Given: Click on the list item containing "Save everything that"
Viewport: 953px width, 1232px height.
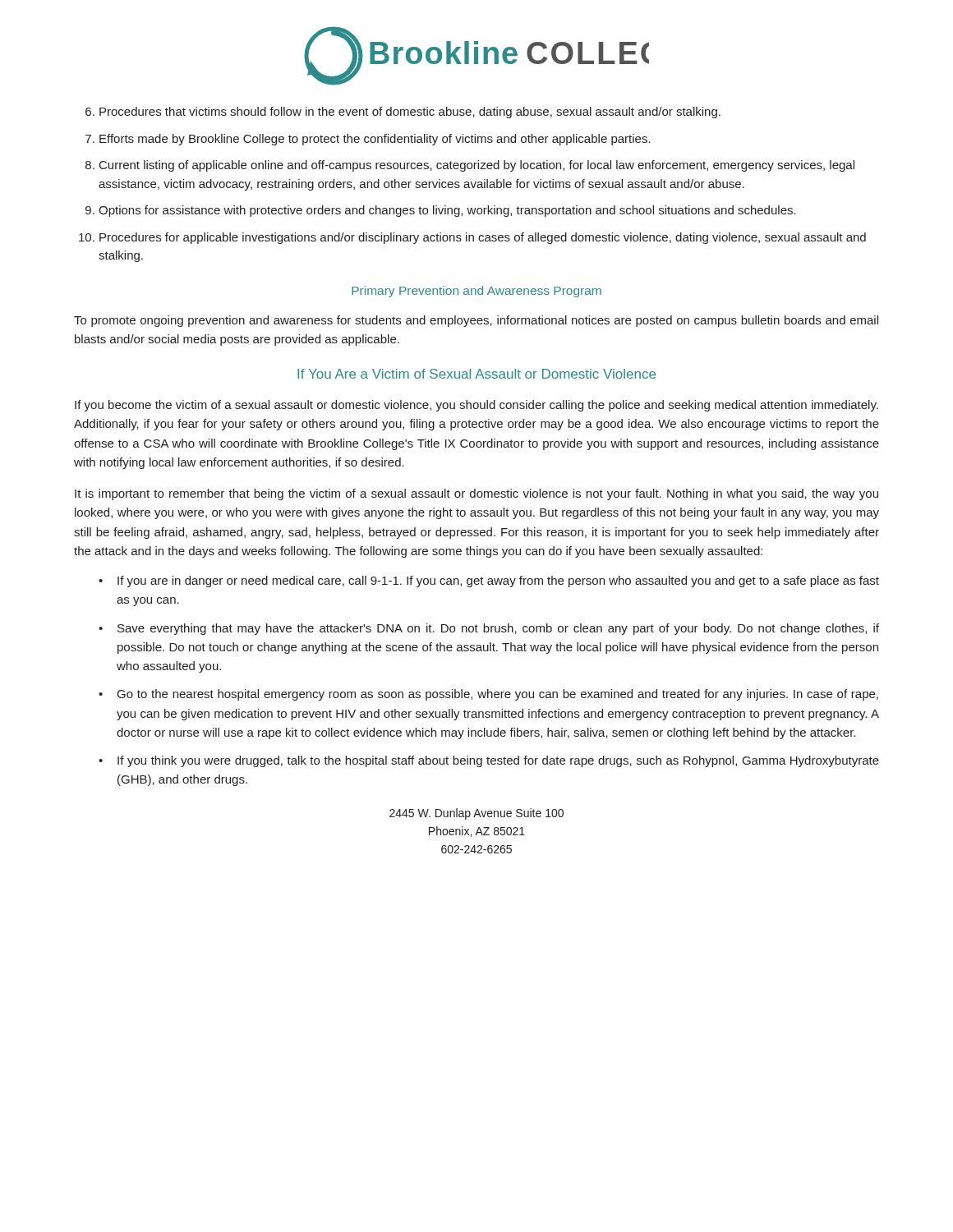Looking at the screenshot, I should click(489, 647).
